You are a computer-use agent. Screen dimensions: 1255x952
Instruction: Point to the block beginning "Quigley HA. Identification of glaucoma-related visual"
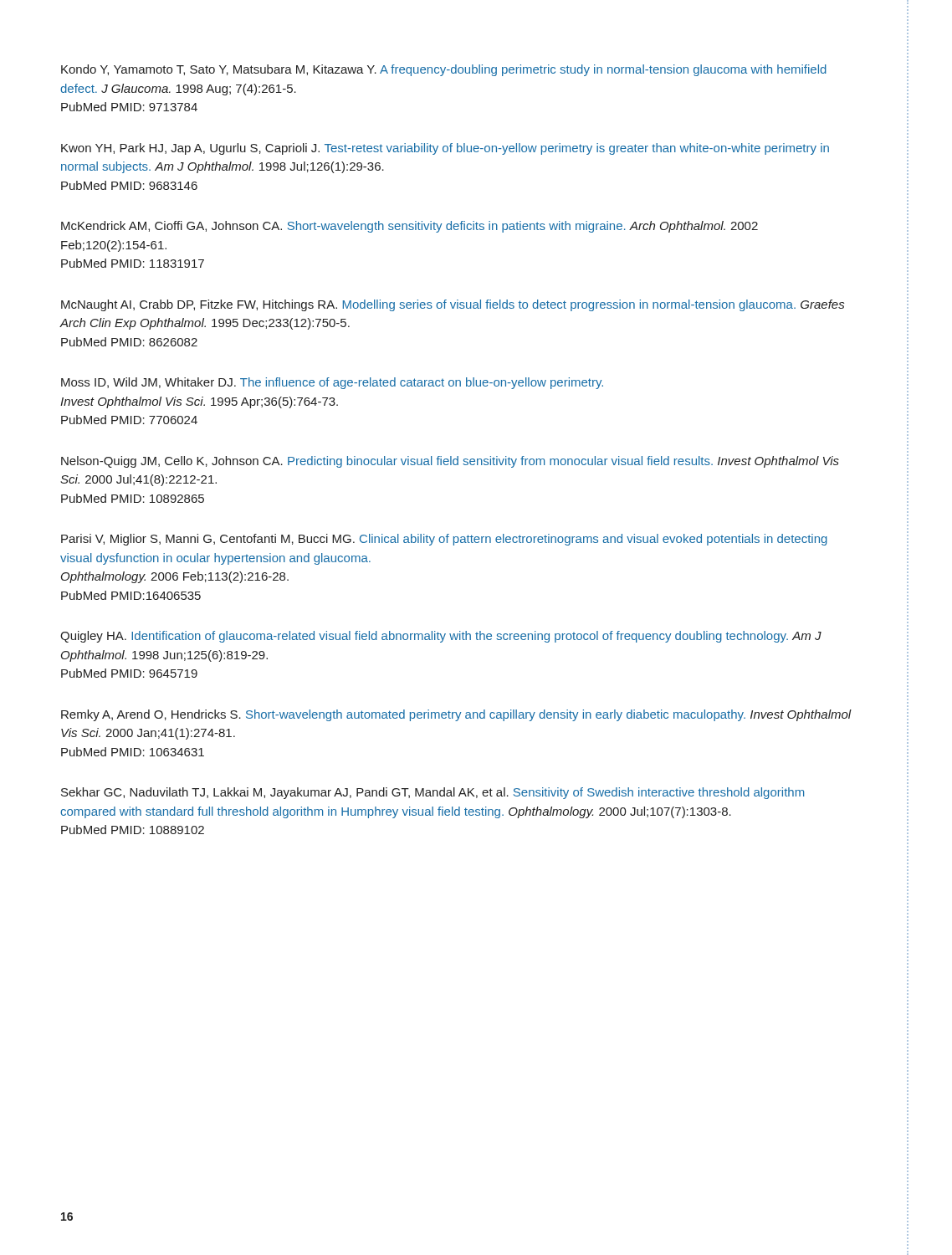tap(441, 637)
